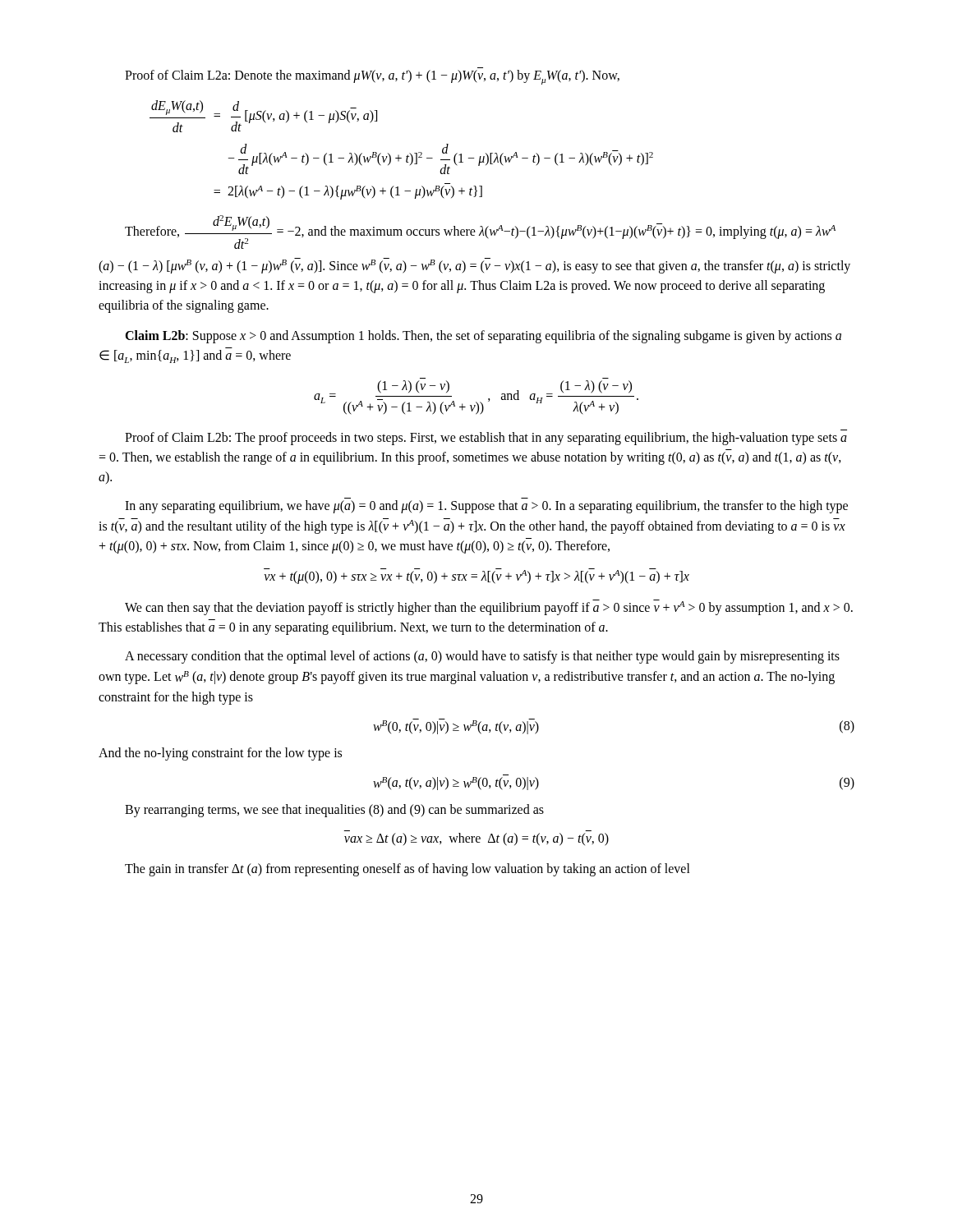Viewport: 953px width, 1232px height.
Task: Select the passage starting "vax ≥ Δt (a) ≥ vax, where"
Action: click(x=476, y=838)
